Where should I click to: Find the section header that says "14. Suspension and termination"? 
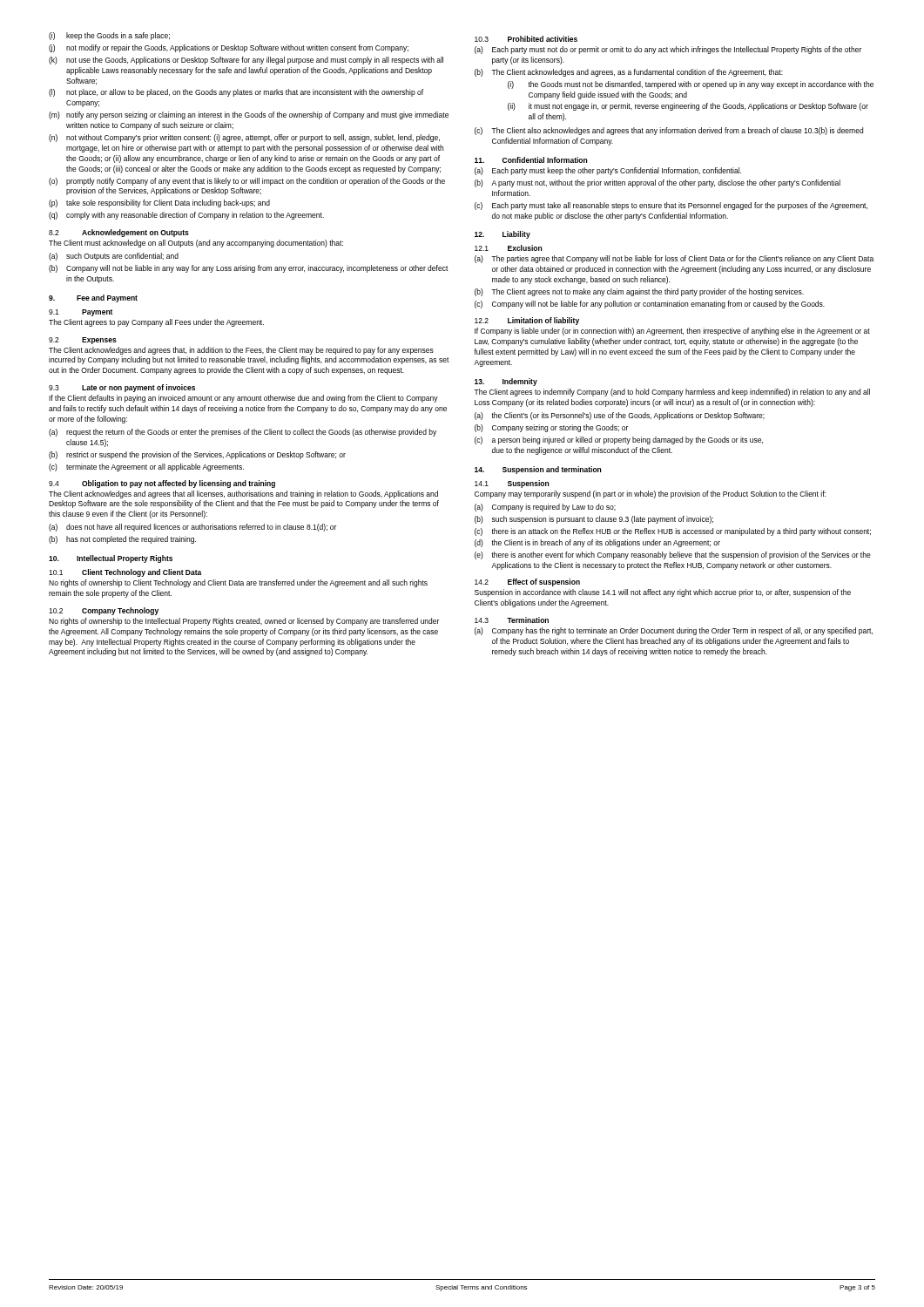click(538, 470)
